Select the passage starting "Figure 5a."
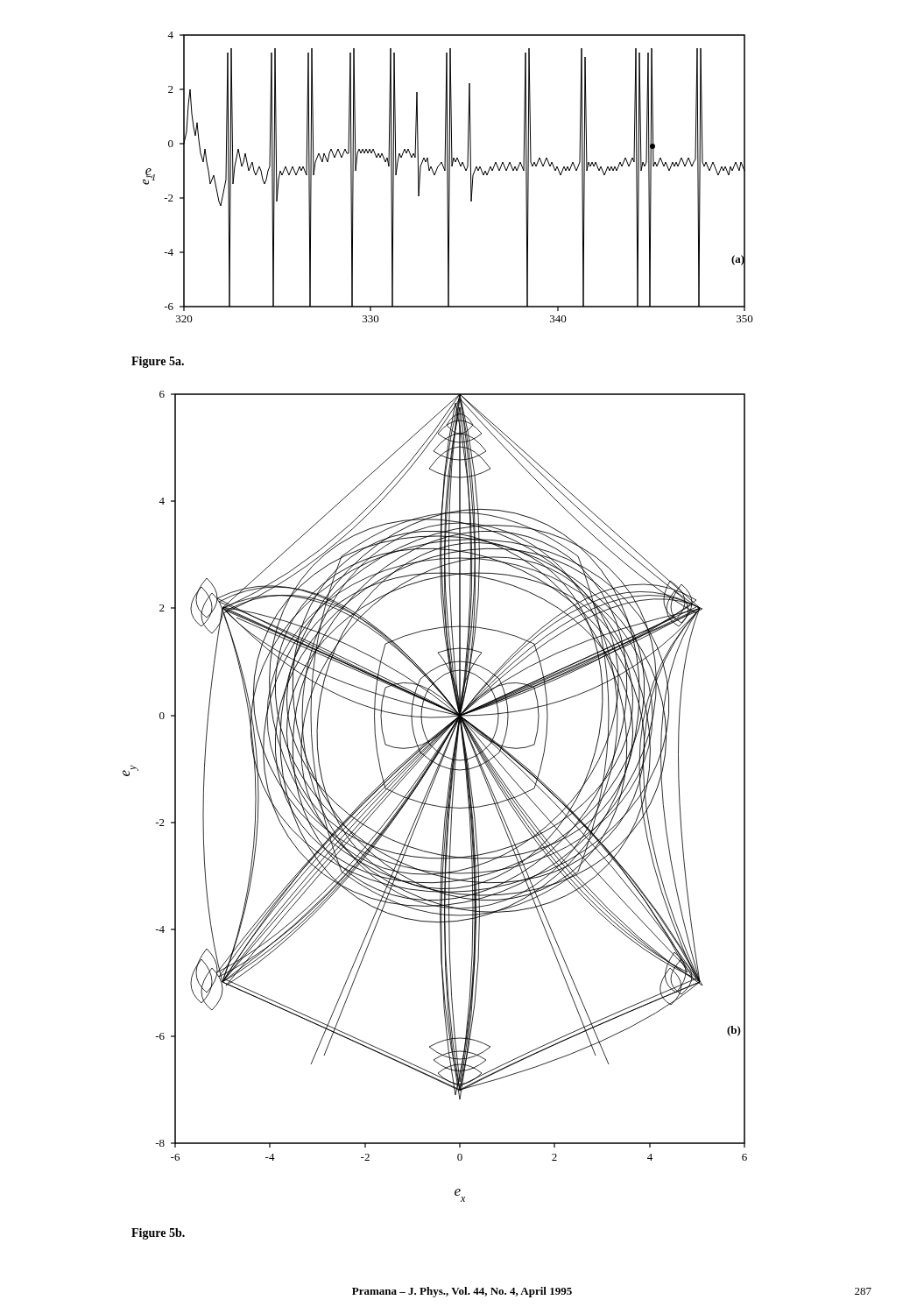 pyautogui.click(x=158, y=361)
